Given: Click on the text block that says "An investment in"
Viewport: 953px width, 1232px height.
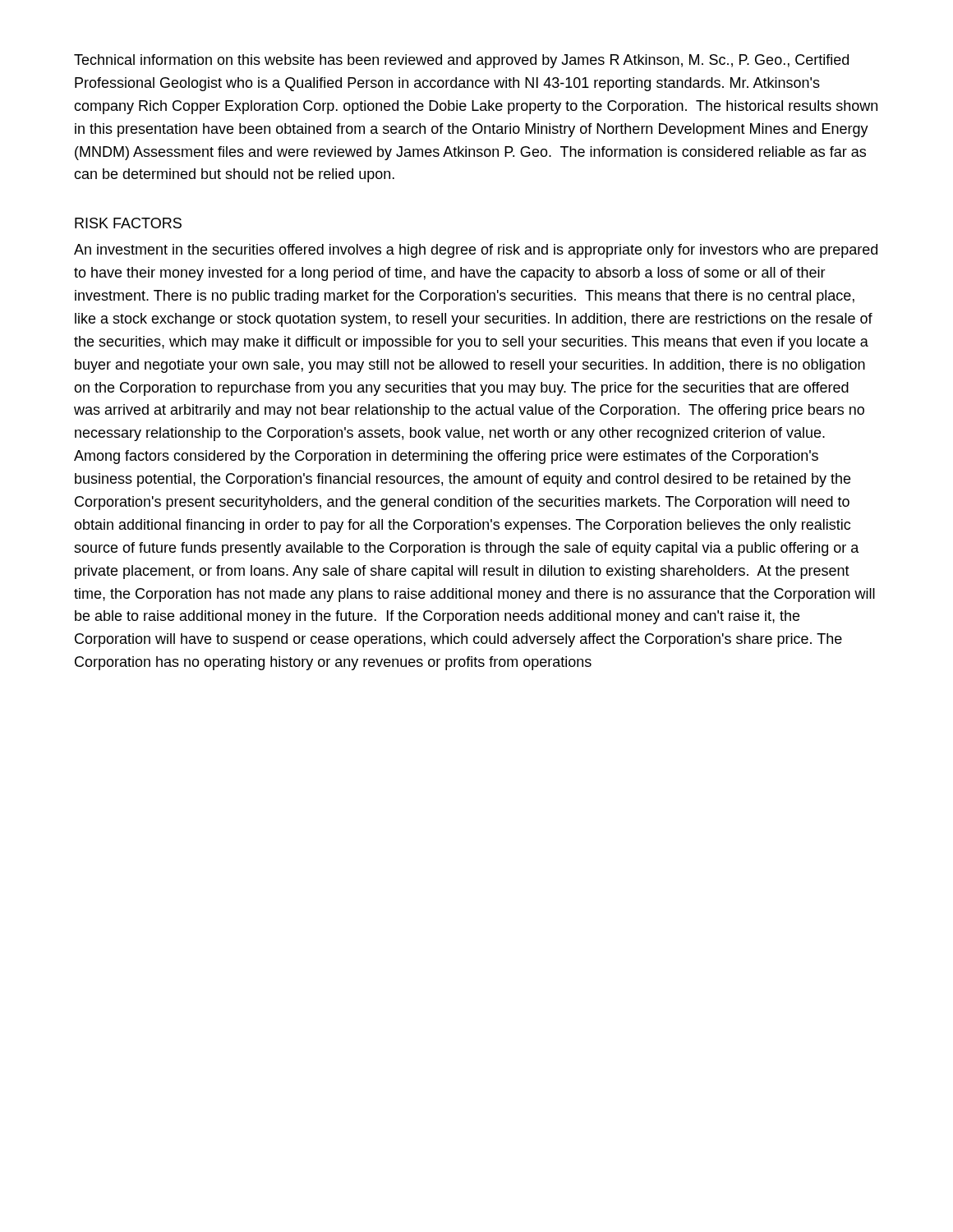Looking at the screenshot, I should click(x=476, y=456).
